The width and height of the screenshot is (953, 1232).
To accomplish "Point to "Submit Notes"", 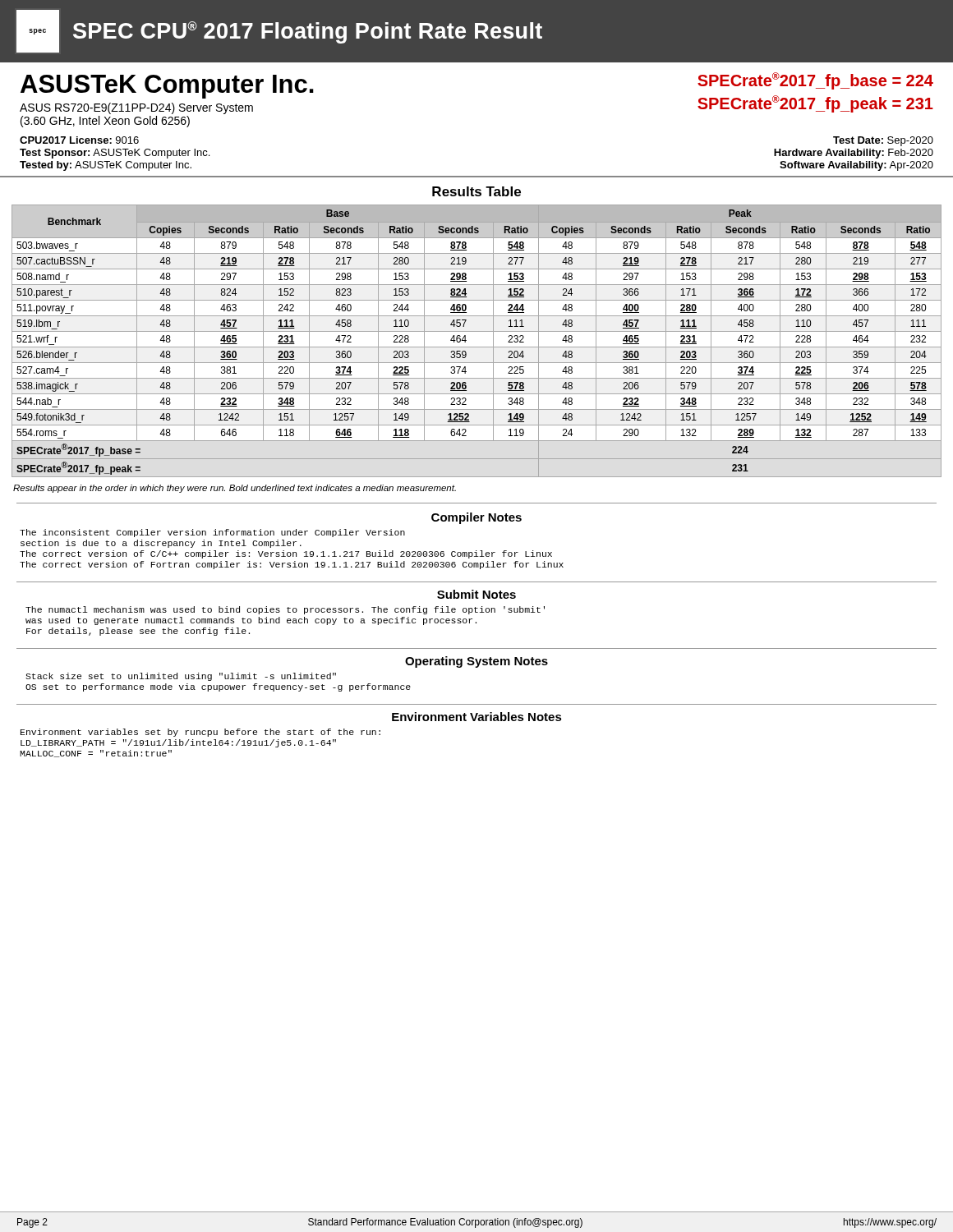I will click(x=476, y=594).
